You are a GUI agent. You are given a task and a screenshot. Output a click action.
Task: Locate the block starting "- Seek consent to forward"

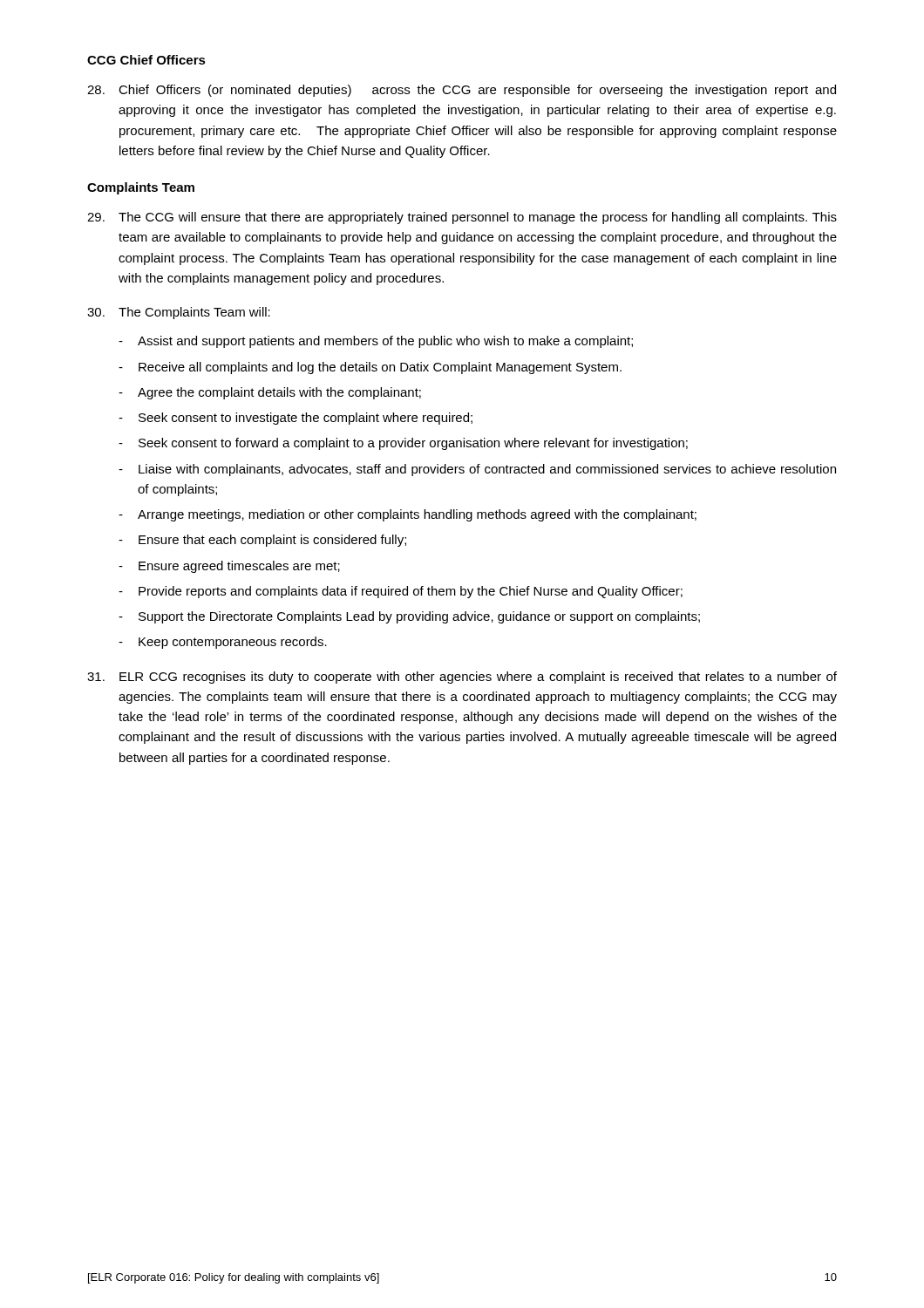coord(478,443)
